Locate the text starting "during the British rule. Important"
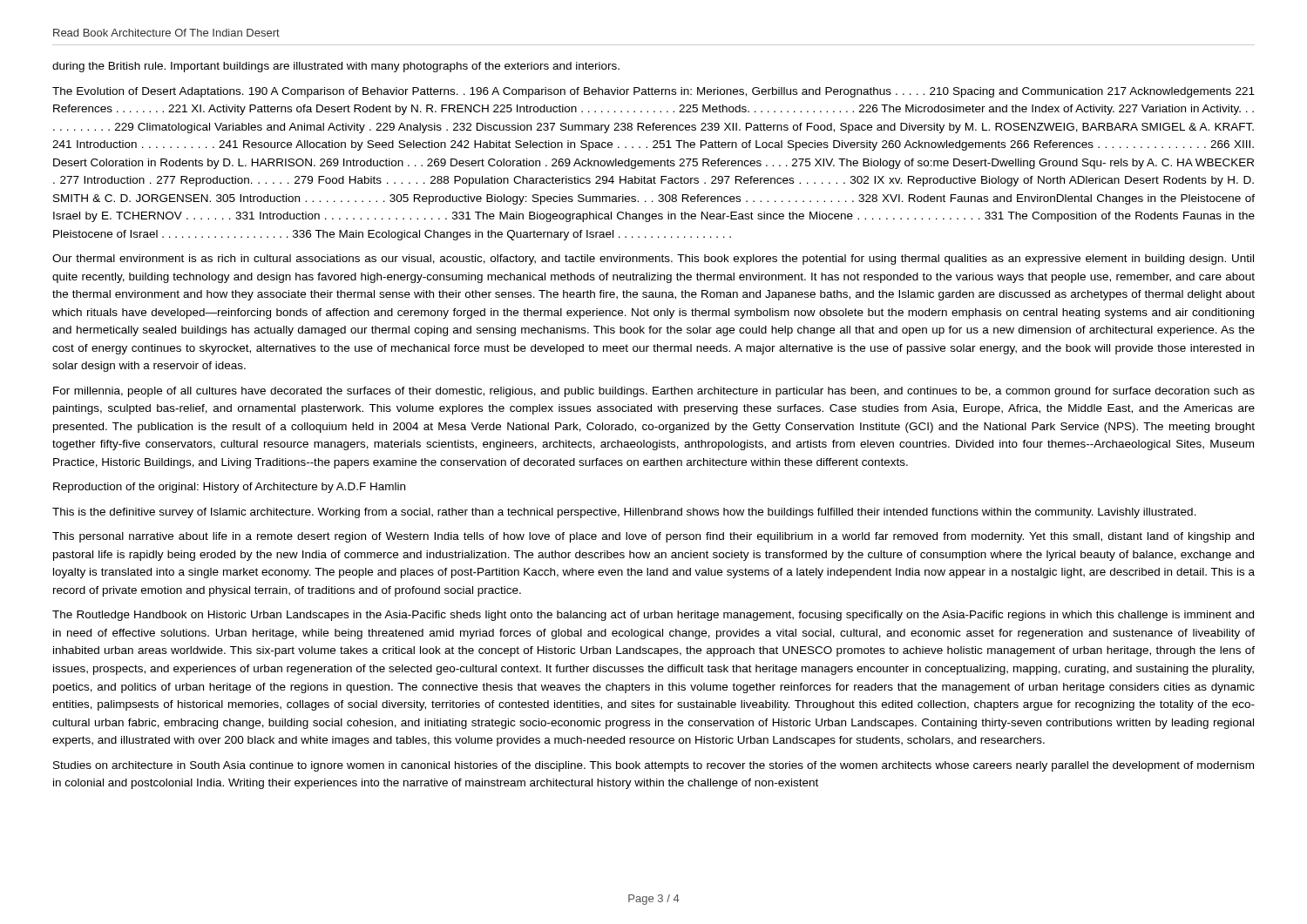The width and height of the screenshot is (1307, 924). [336, 66]
